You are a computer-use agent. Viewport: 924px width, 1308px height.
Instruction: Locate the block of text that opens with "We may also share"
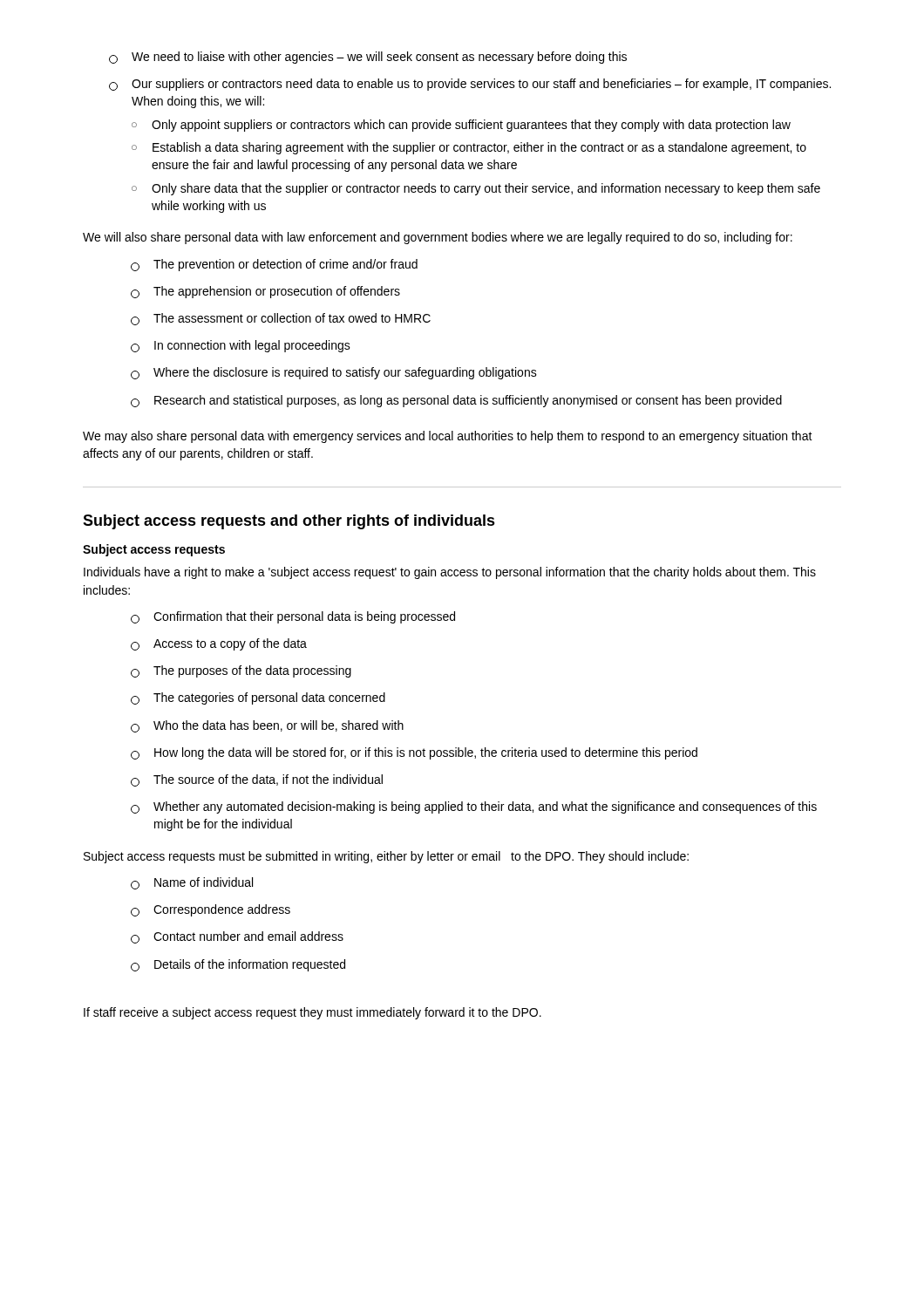point(447,445)
